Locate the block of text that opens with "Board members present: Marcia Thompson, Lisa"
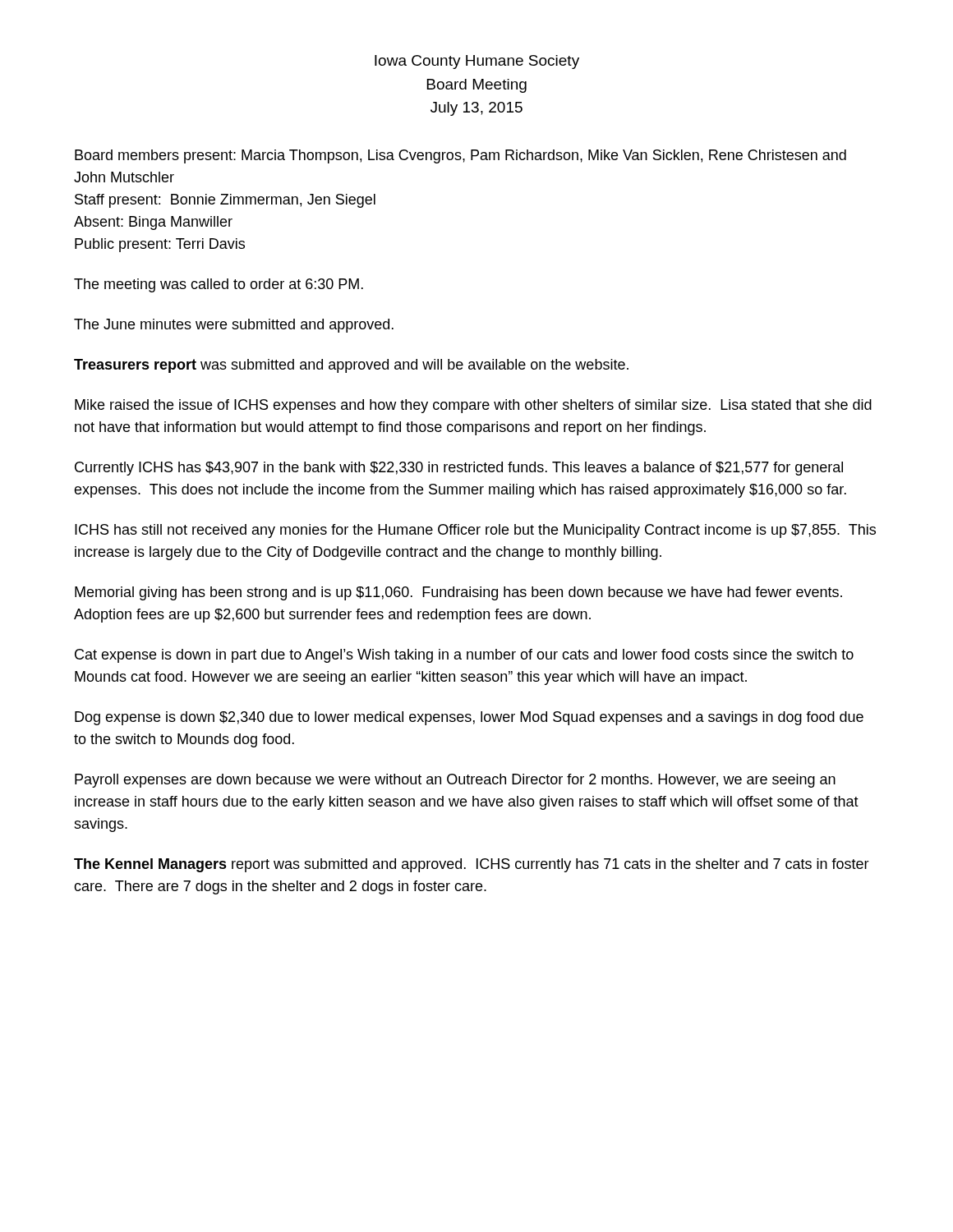Screen dimensions: 1232x953 460,156
